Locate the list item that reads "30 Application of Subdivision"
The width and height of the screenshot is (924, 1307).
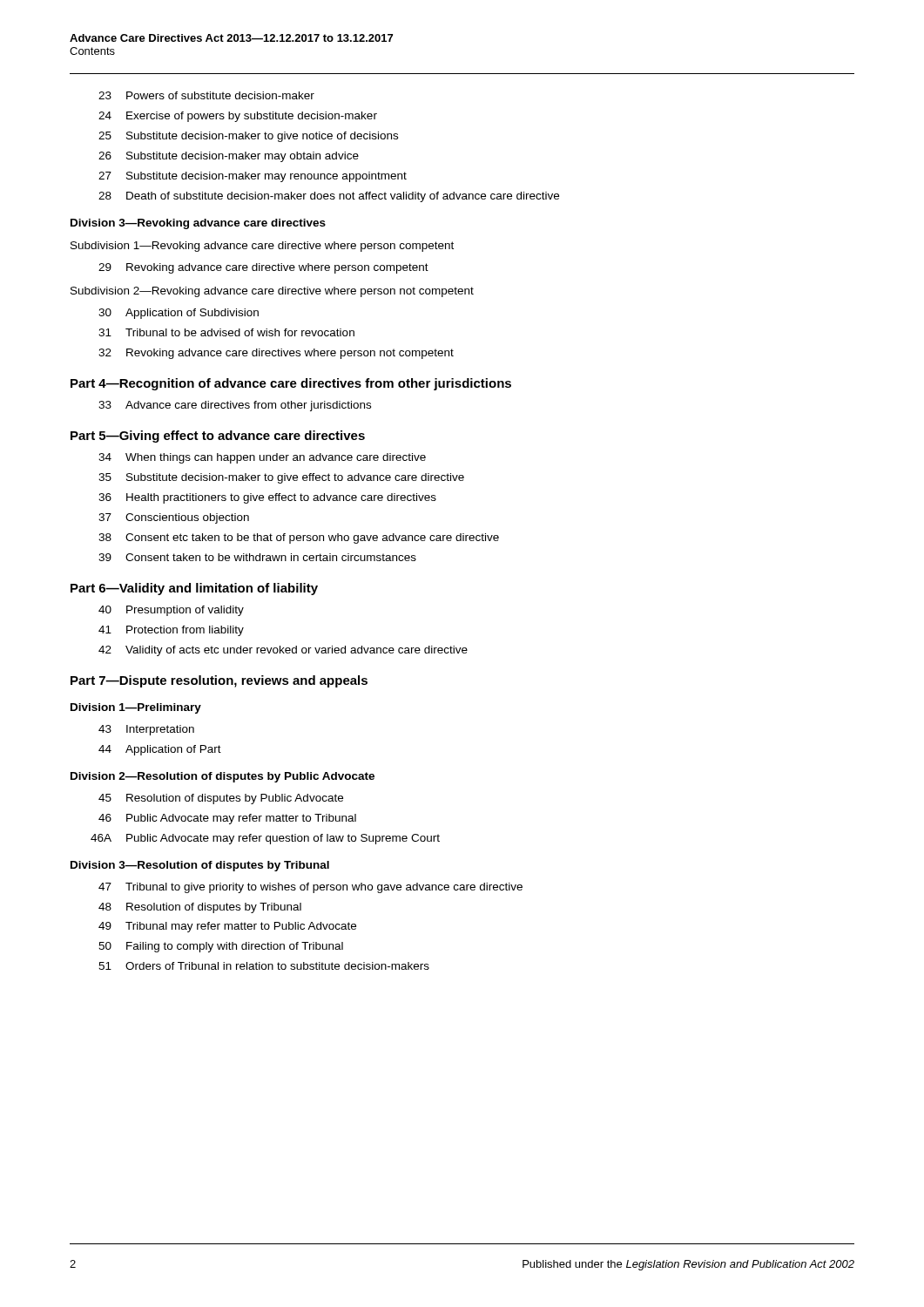pyautogui.click(x=179, y=314)
